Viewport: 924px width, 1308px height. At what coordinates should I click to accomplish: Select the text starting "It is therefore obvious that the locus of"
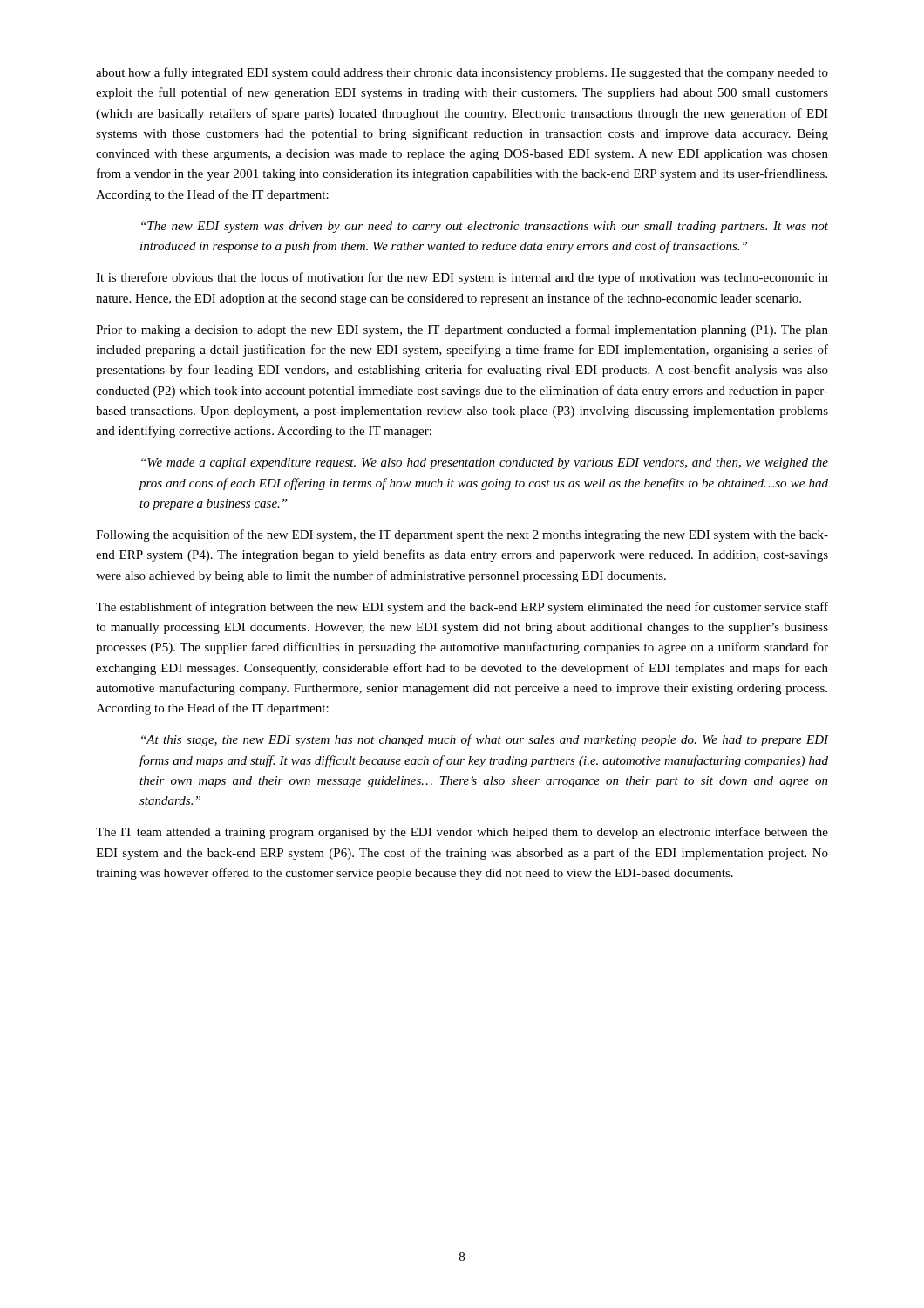(x=462, y=288)
